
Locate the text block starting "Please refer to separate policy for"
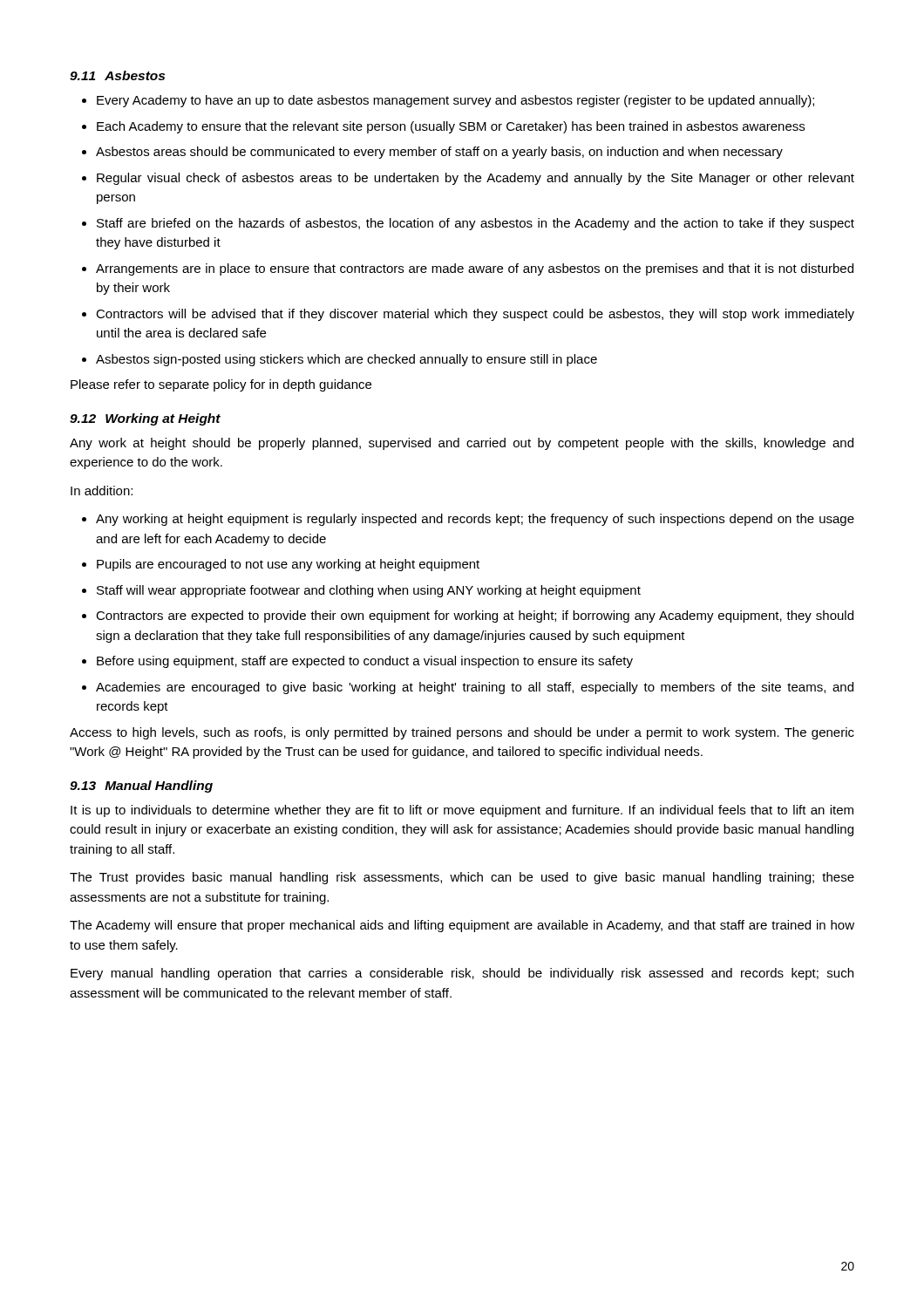(221, 384)
